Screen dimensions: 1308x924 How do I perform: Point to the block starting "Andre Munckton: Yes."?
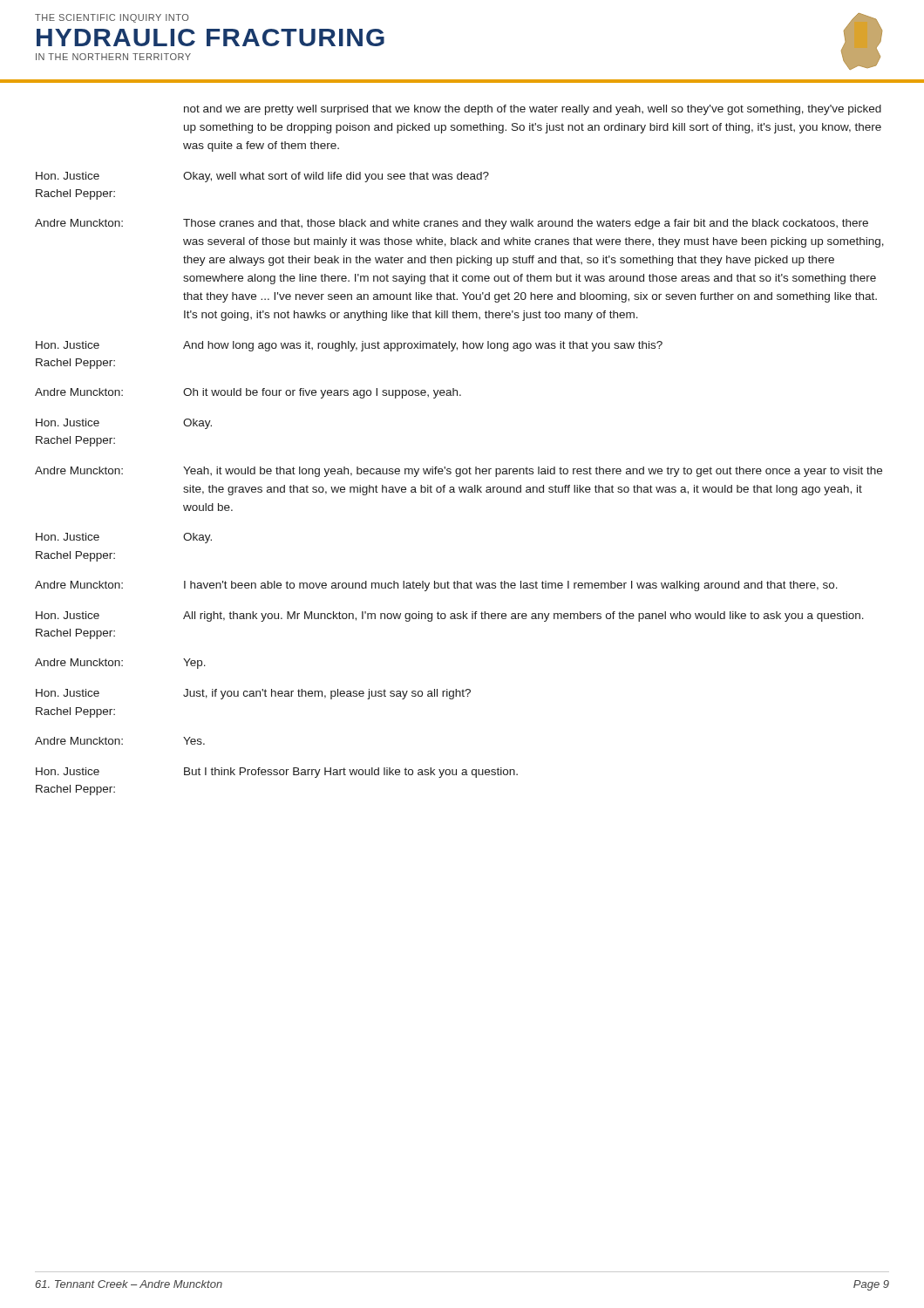click(x=120, y=741)
